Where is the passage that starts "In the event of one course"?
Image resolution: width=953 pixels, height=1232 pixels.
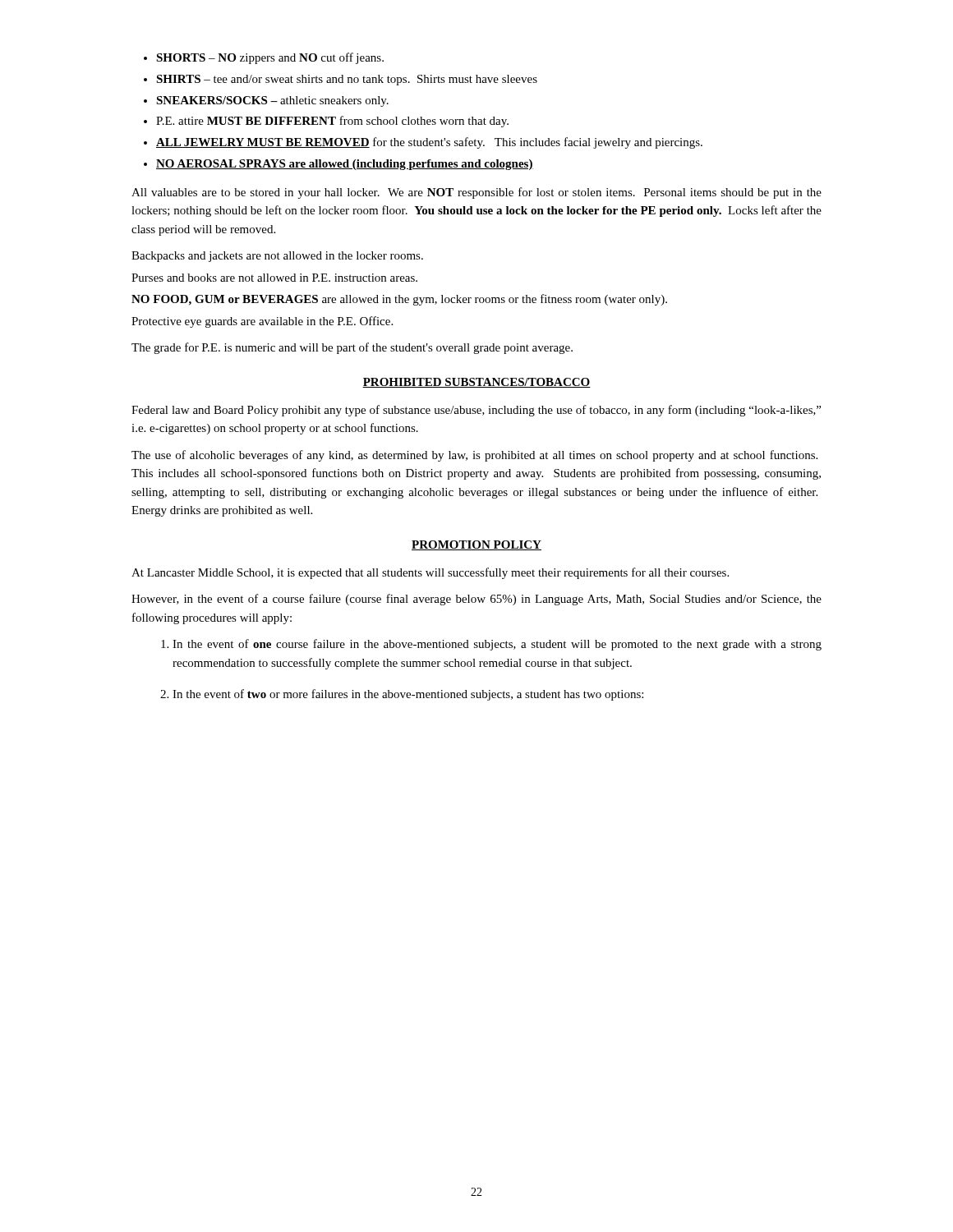476,669
